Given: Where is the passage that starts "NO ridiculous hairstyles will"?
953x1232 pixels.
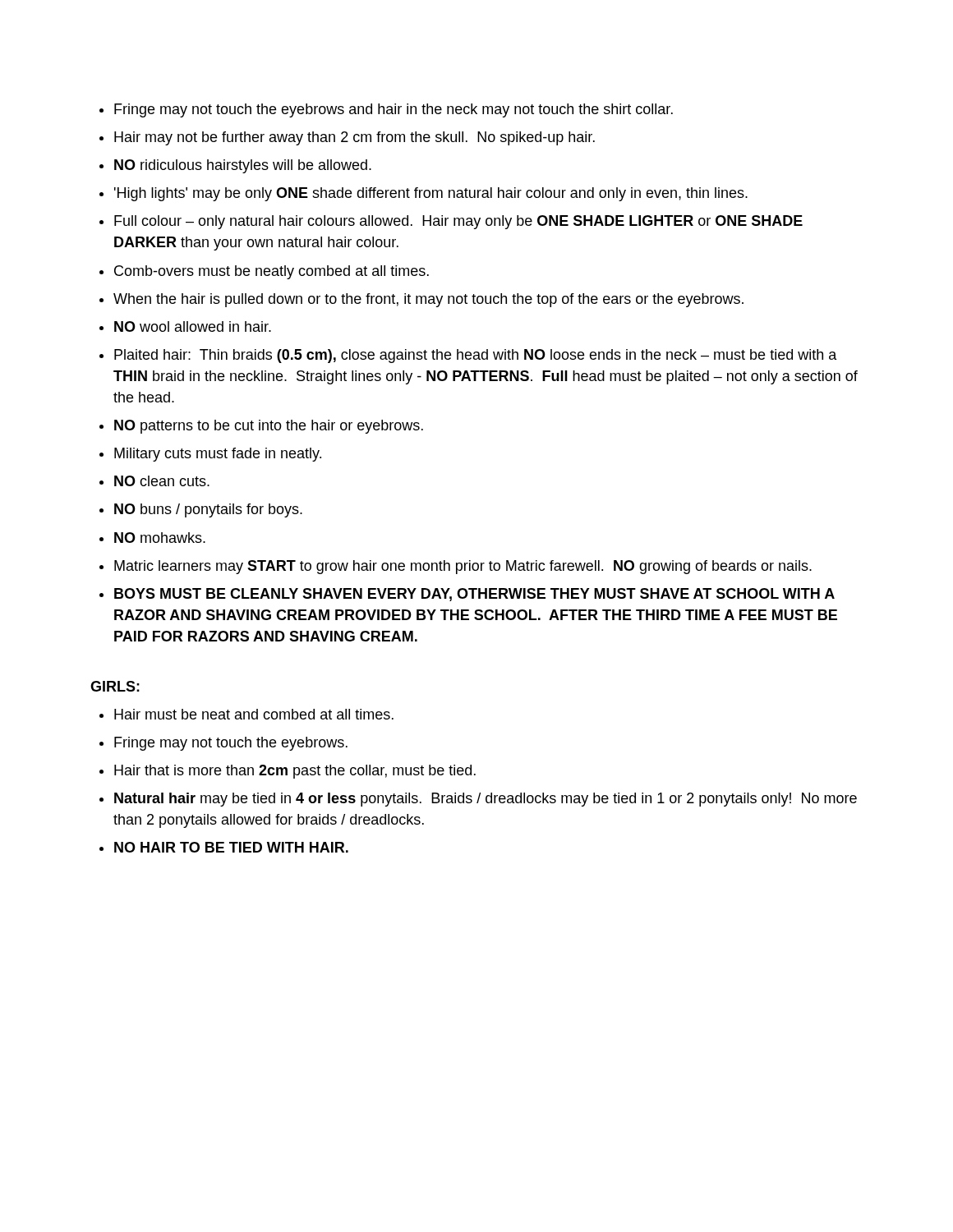Looking at the screenshot, I should 243,165.
